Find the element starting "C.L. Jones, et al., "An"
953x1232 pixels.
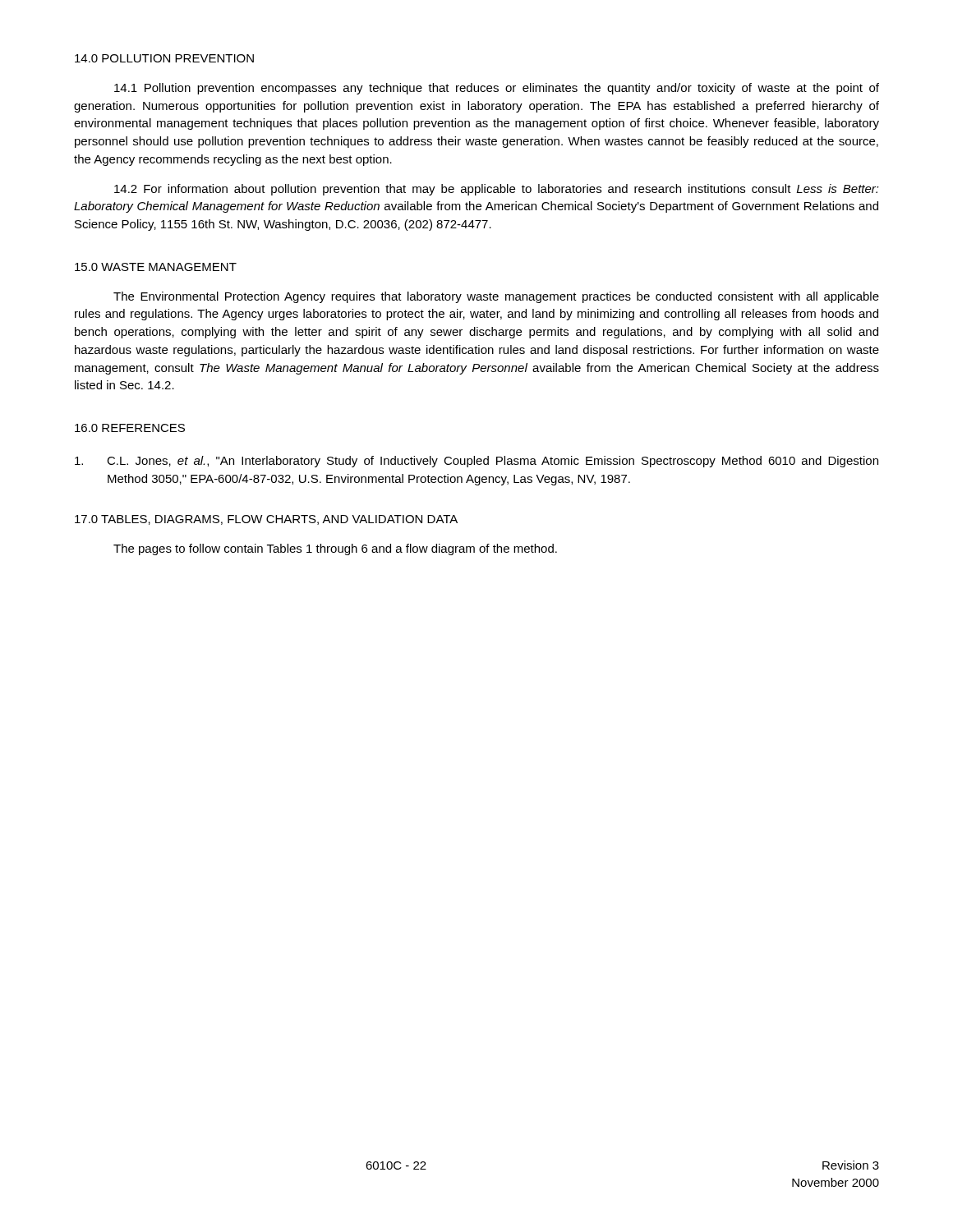pyautogui.click(x=476, y=469)
